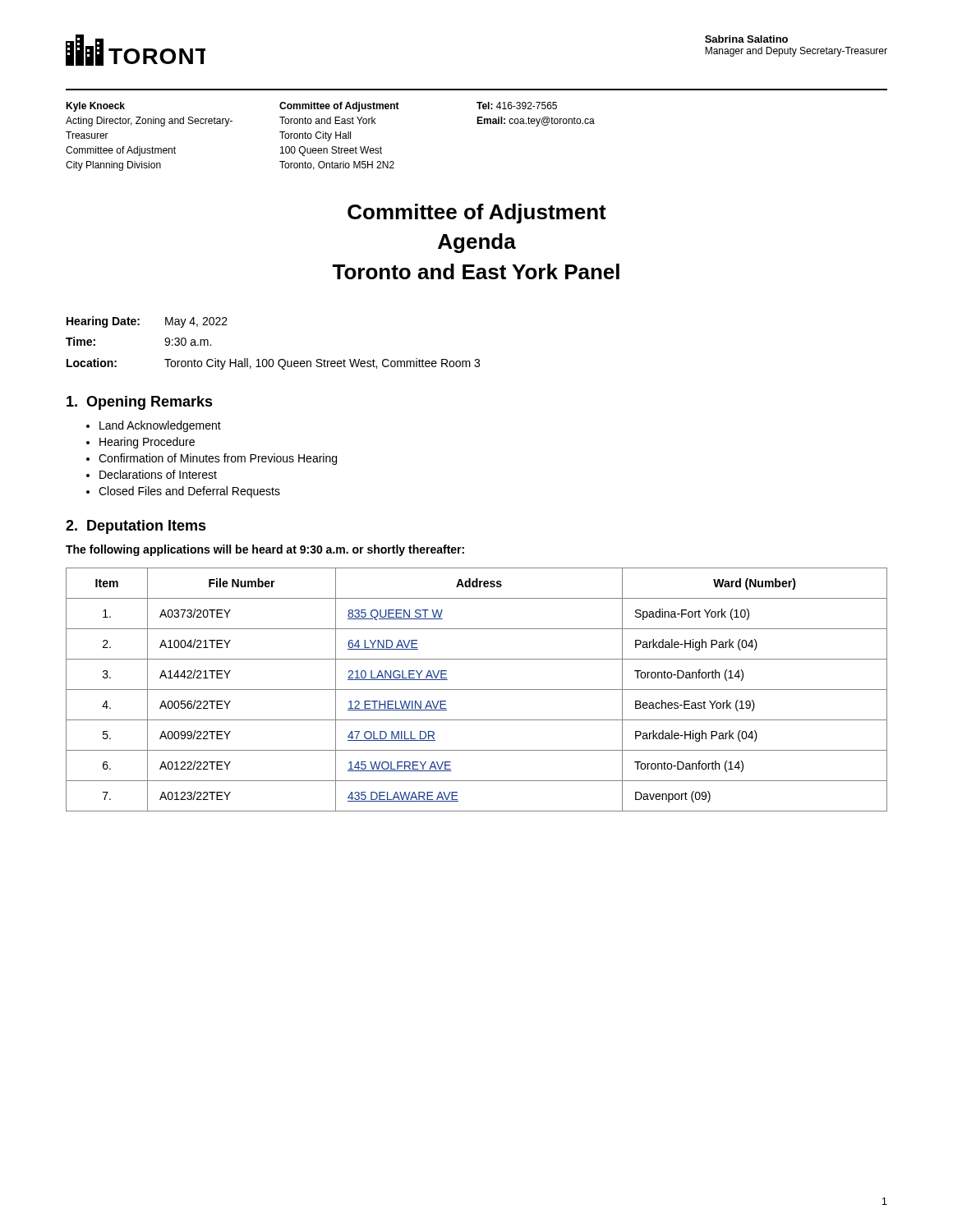Click on the table containing "Ward (Number)"
The height and width of the screenshot is (1232, 953).
pyautogui.click(x=476, y=689)
